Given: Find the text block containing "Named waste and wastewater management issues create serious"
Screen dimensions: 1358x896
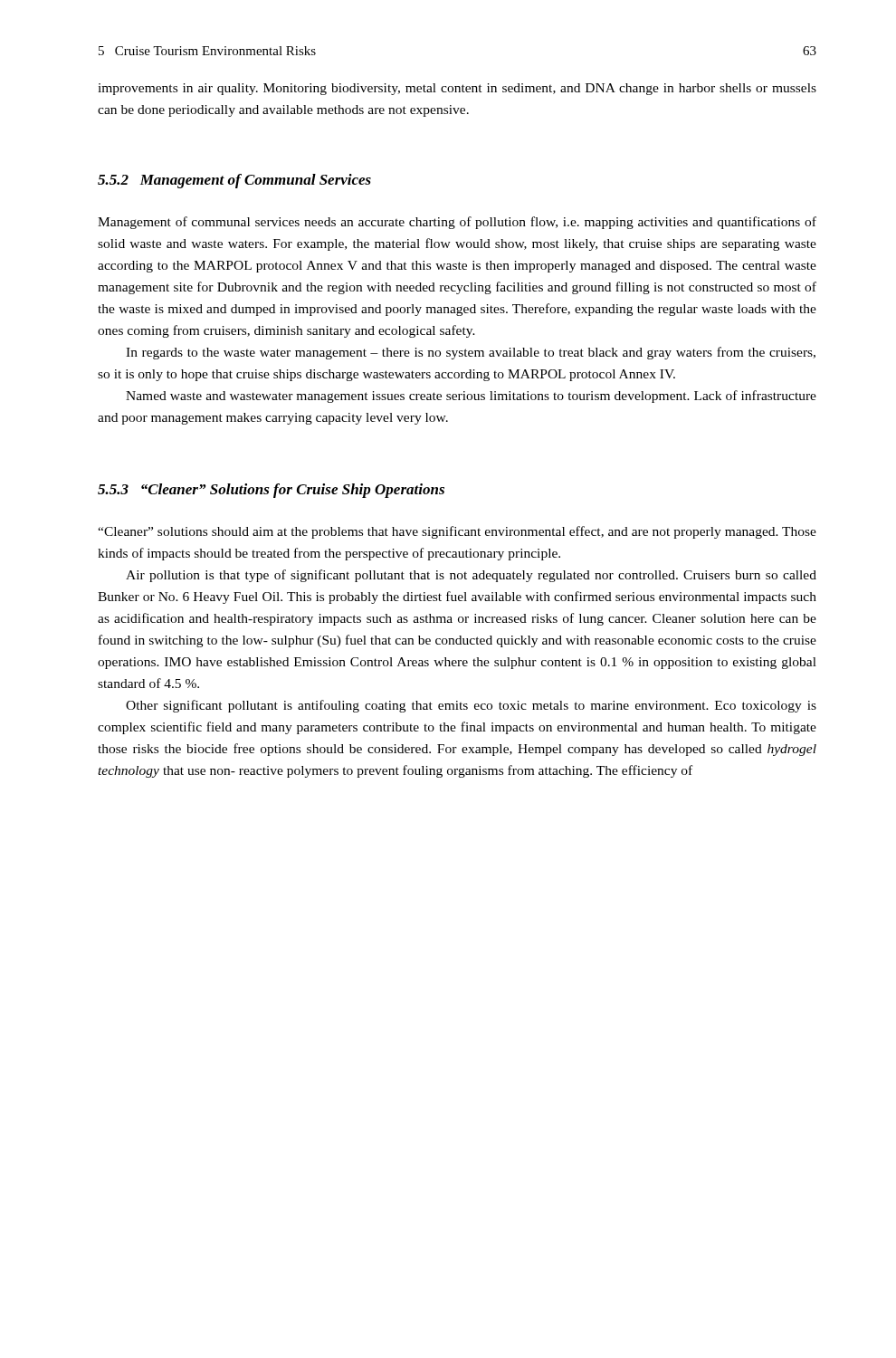Looking at the screenshot, I should pos(457,406).
